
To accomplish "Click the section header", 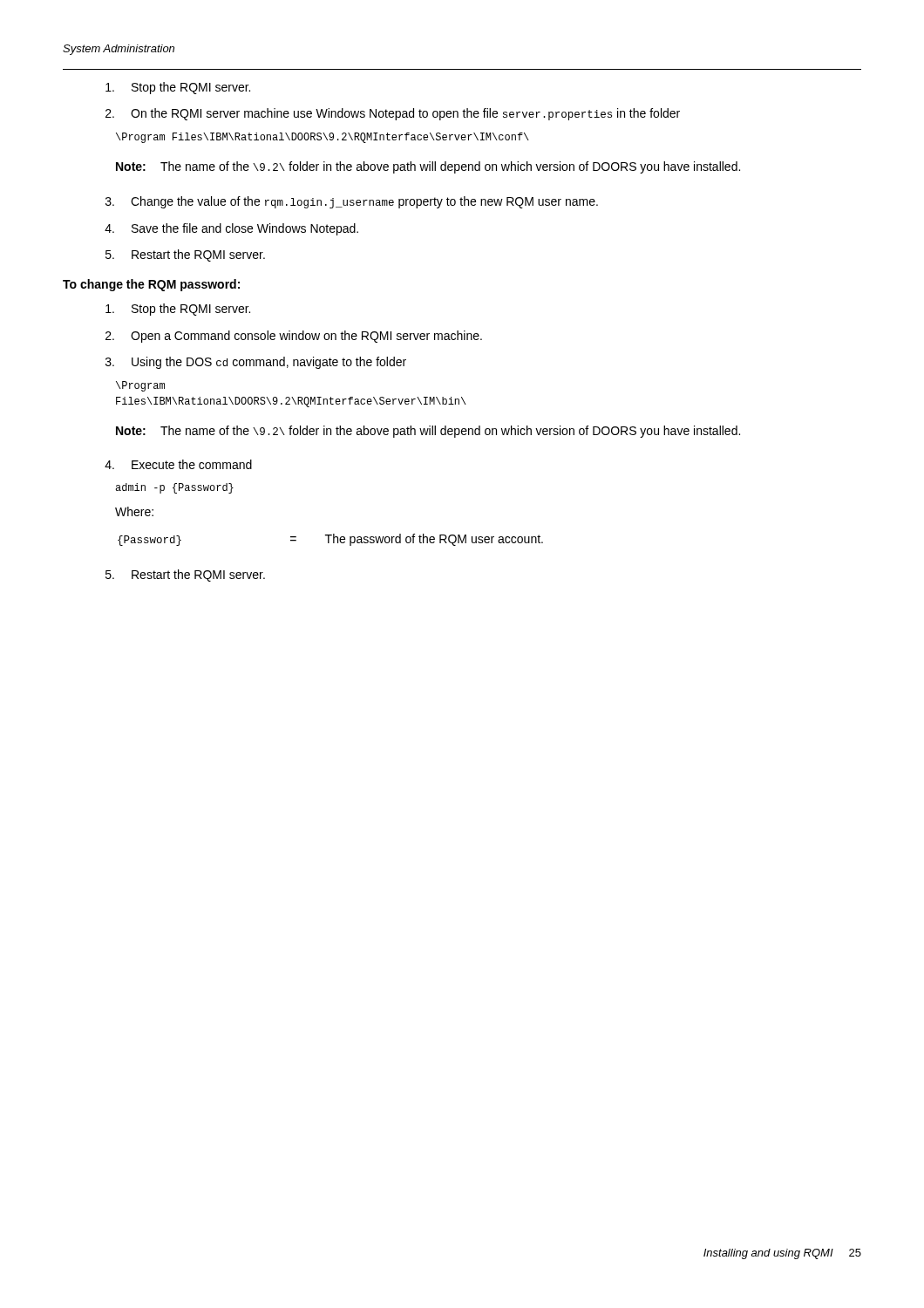I will [x=152, y=284].
